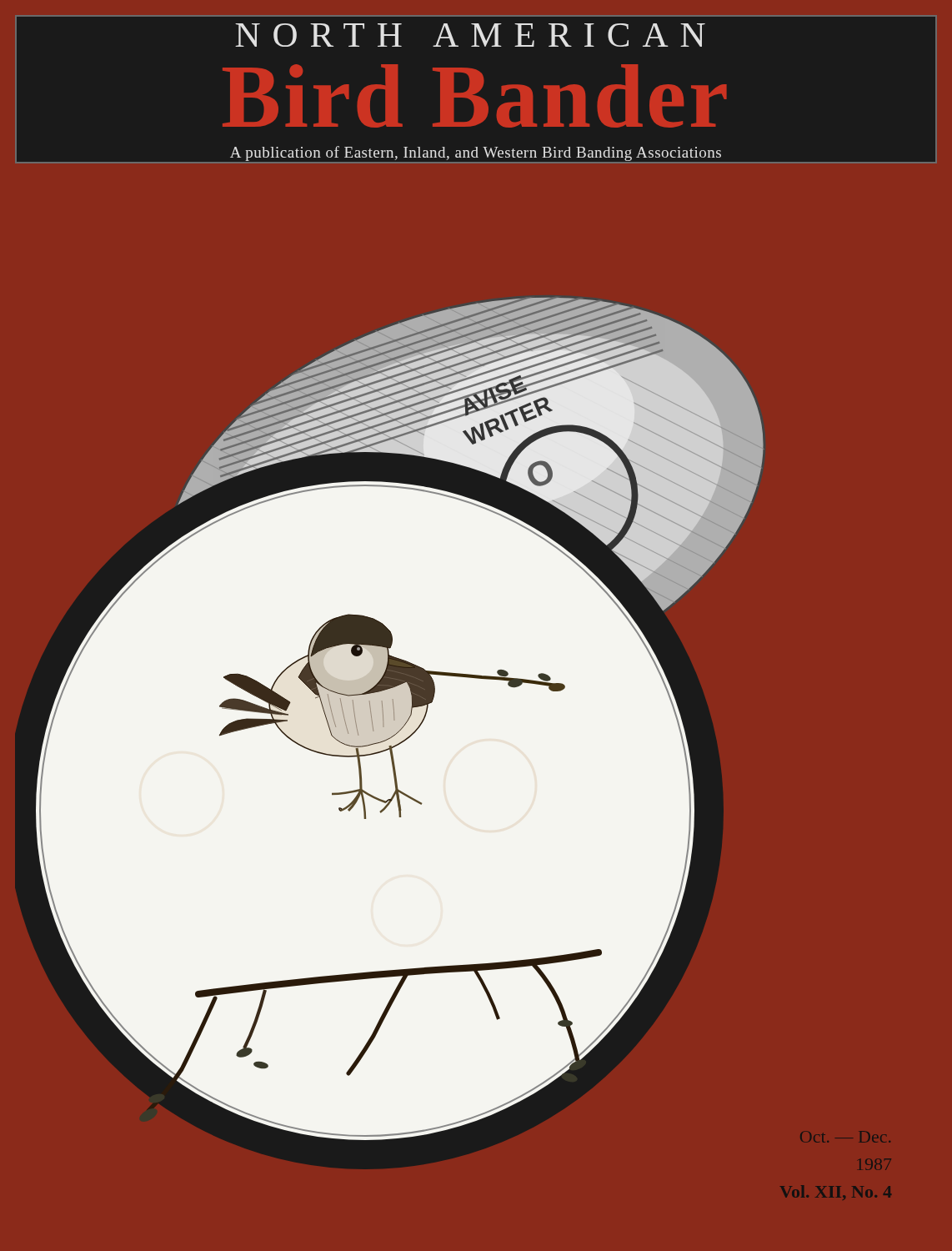Find the illustration
Screen dimensions: 1251x952
(476, 706)
